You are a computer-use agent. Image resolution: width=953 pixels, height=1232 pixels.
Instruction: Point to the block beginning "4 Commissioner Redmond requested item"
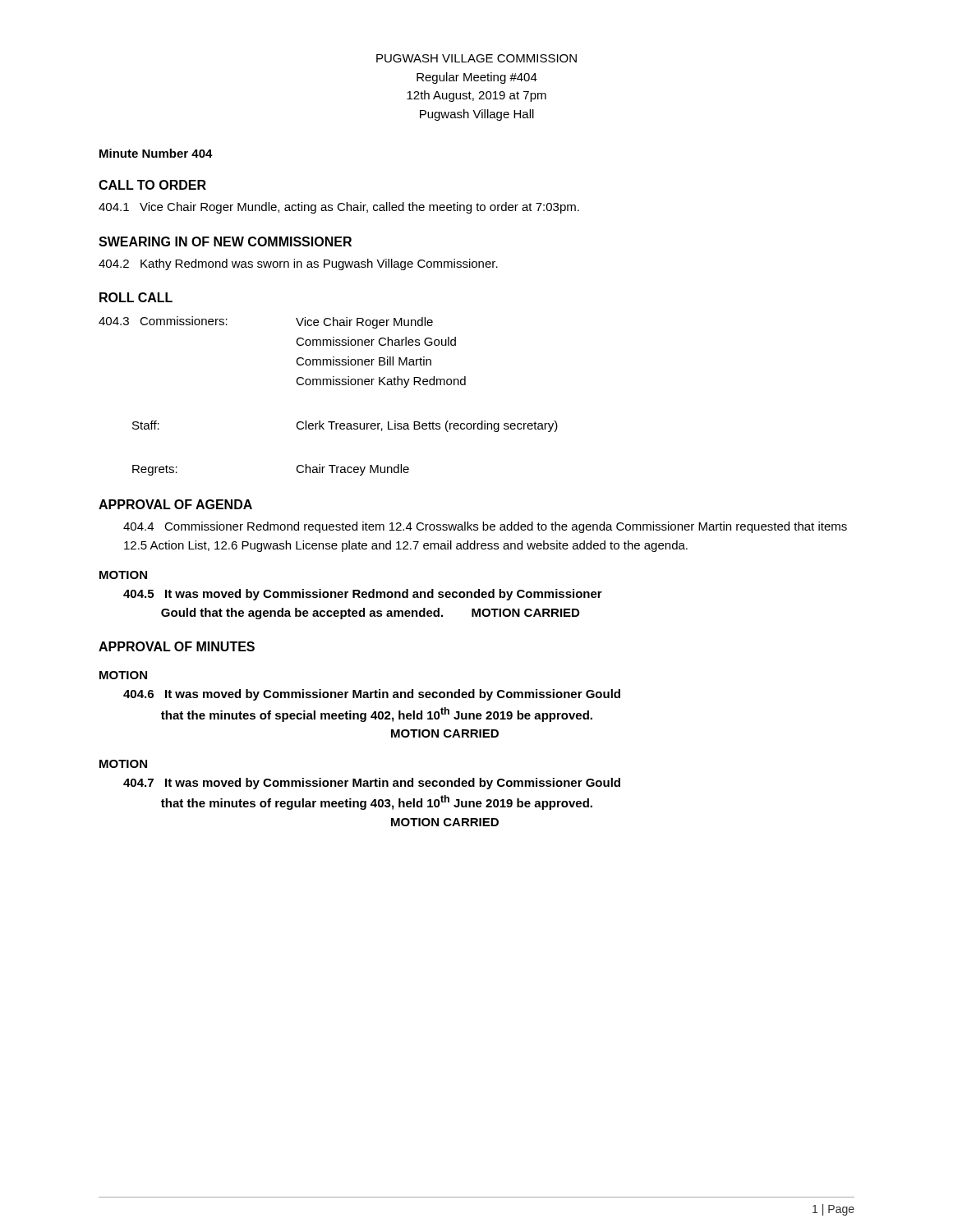(485, 535)
